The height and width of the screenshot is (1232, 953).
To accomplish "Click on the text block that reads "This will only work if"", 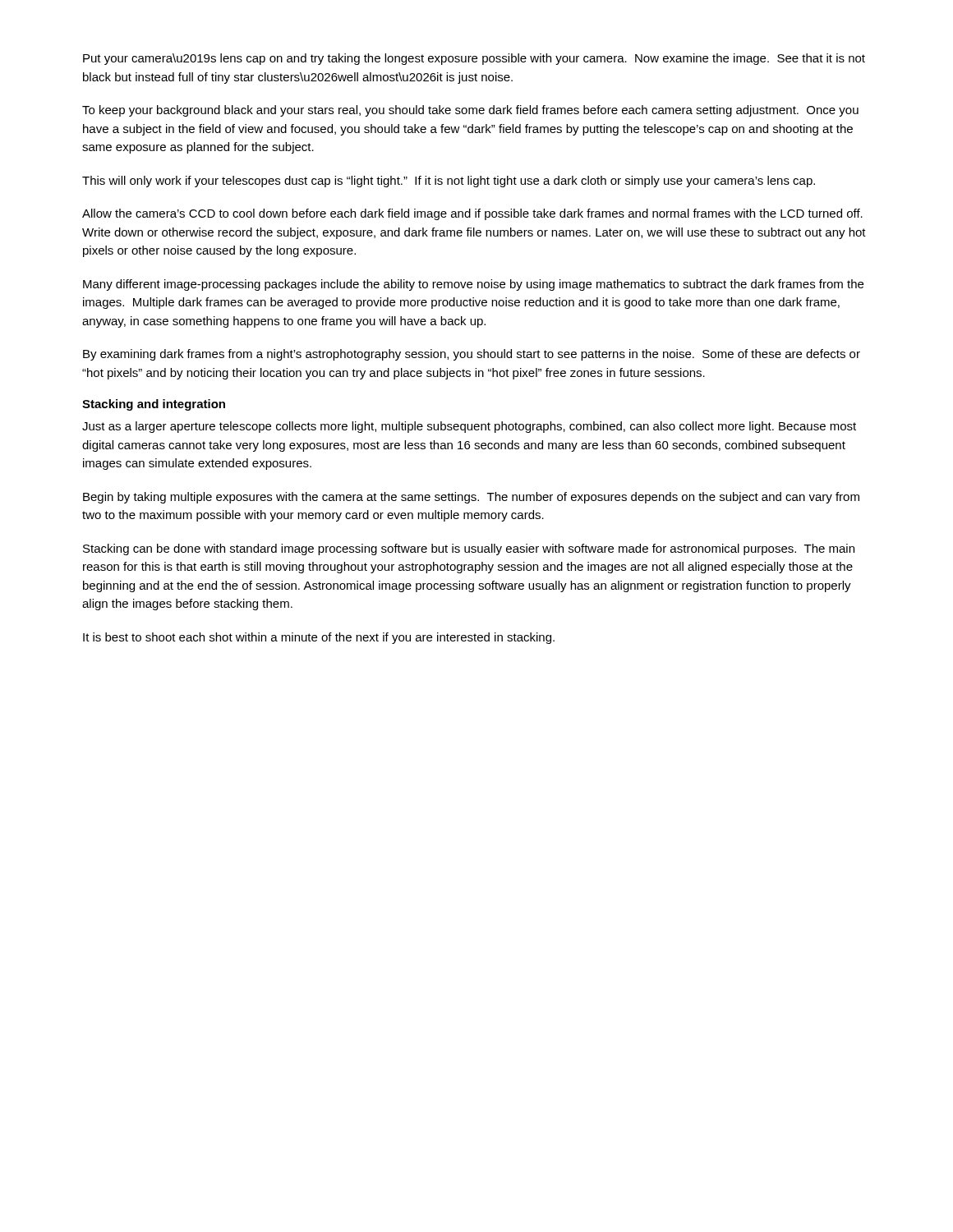I will (x=449, y=180).
